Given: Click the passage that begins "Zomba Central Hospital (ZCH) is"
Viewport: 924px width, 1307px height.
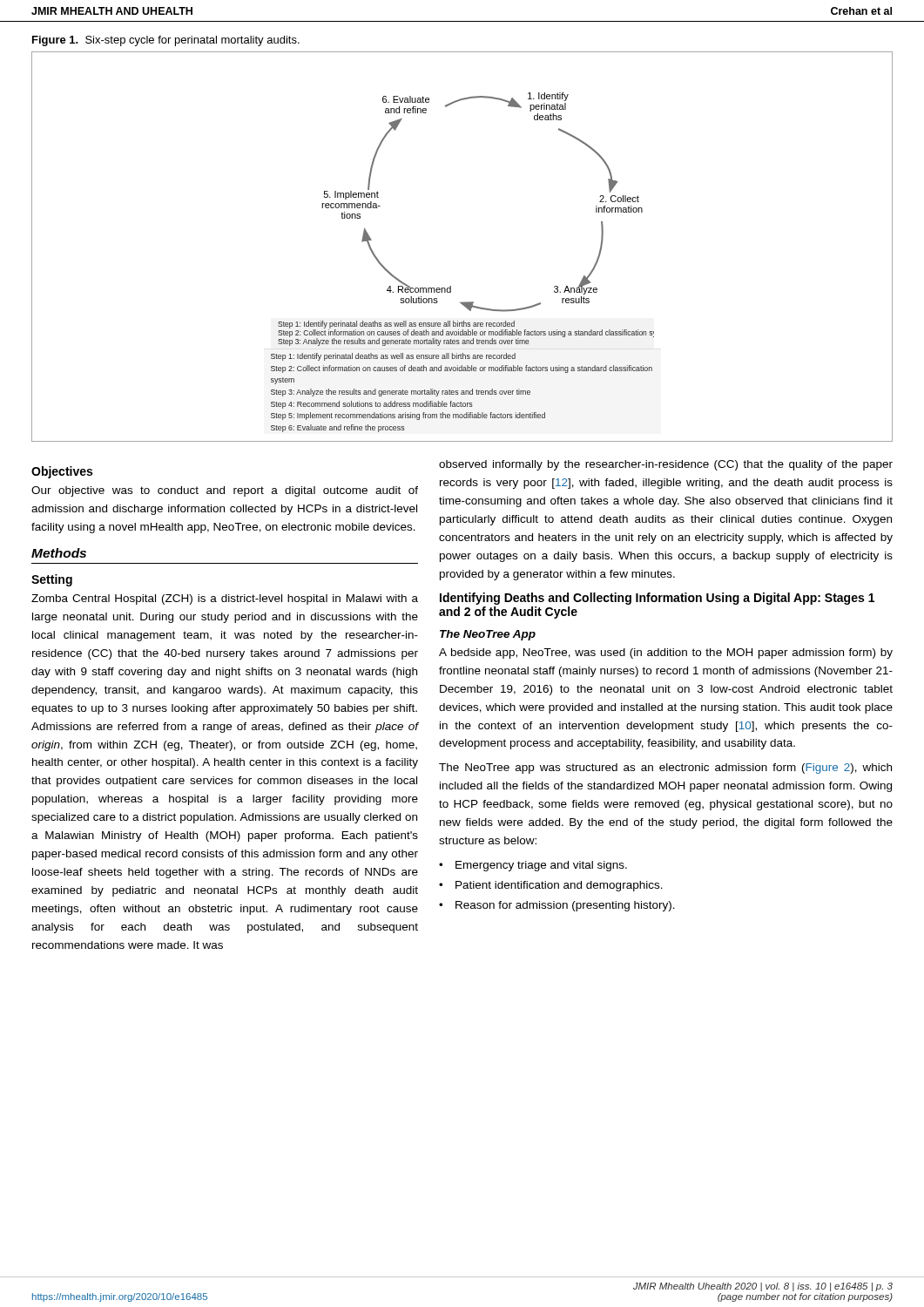Looking at the screenshot, I should 225,772.
